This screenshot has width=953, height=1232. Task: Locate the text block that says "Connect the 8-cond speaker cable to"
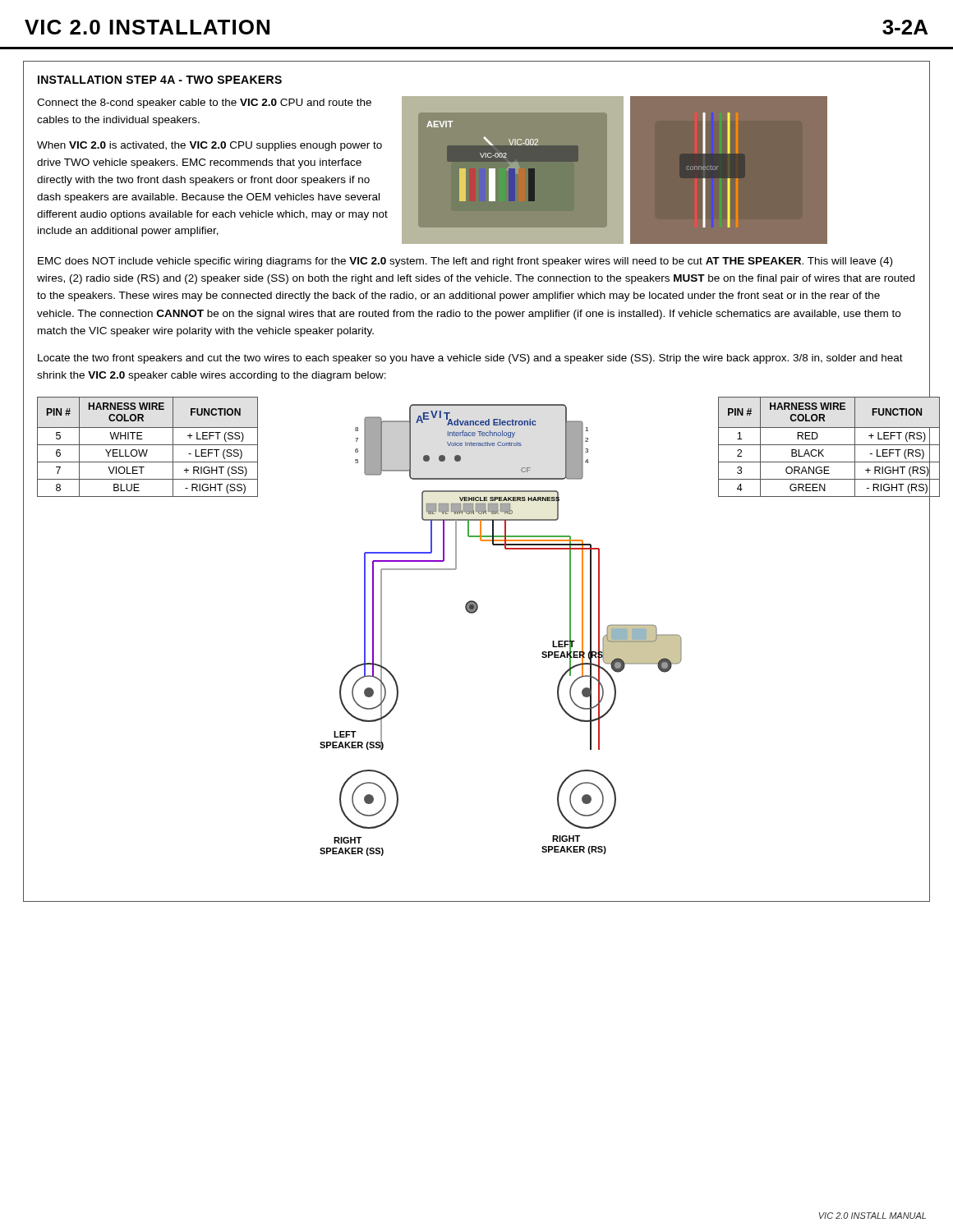pos(204,111)
